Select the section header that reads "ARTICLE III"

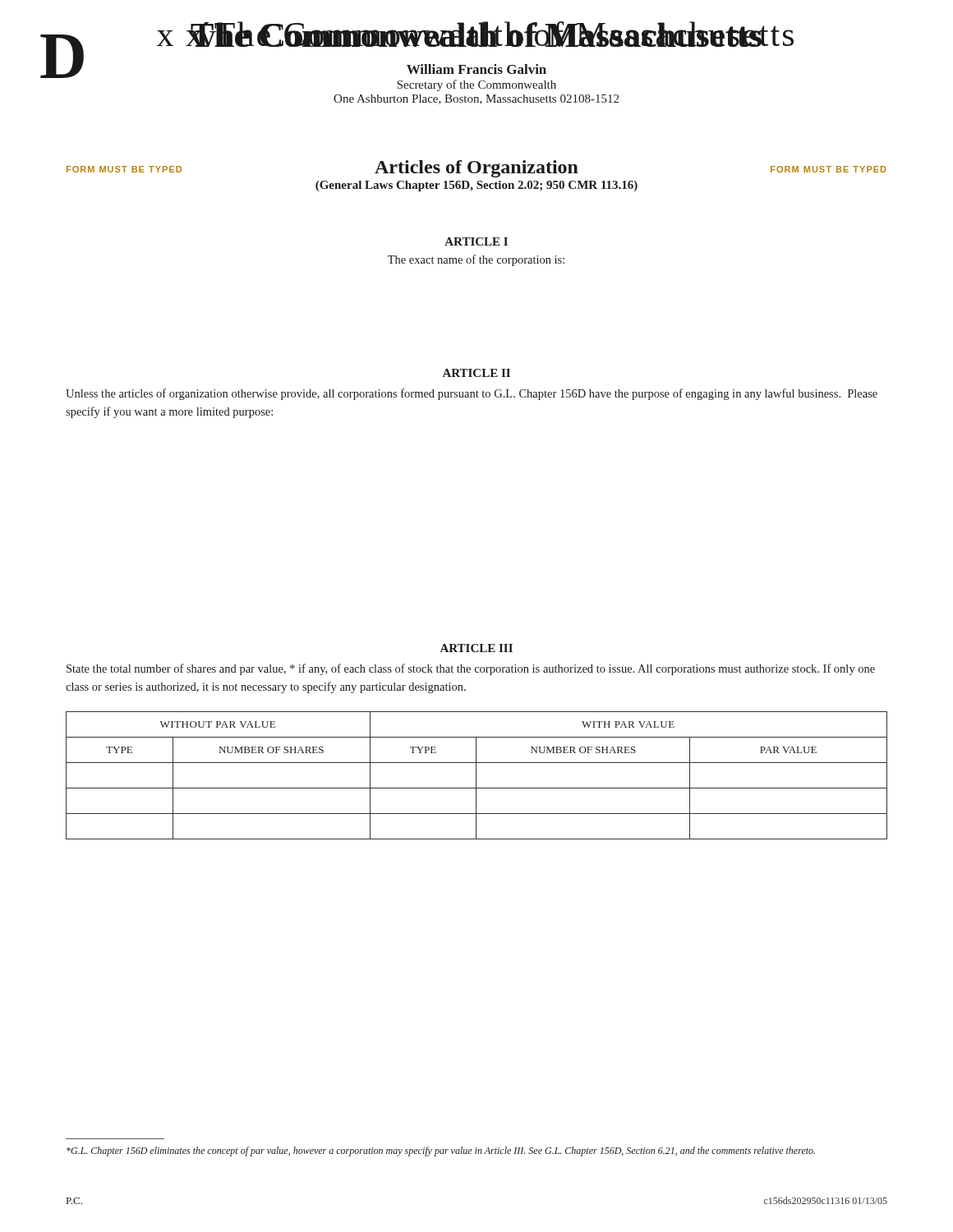[x=476, y=648]
